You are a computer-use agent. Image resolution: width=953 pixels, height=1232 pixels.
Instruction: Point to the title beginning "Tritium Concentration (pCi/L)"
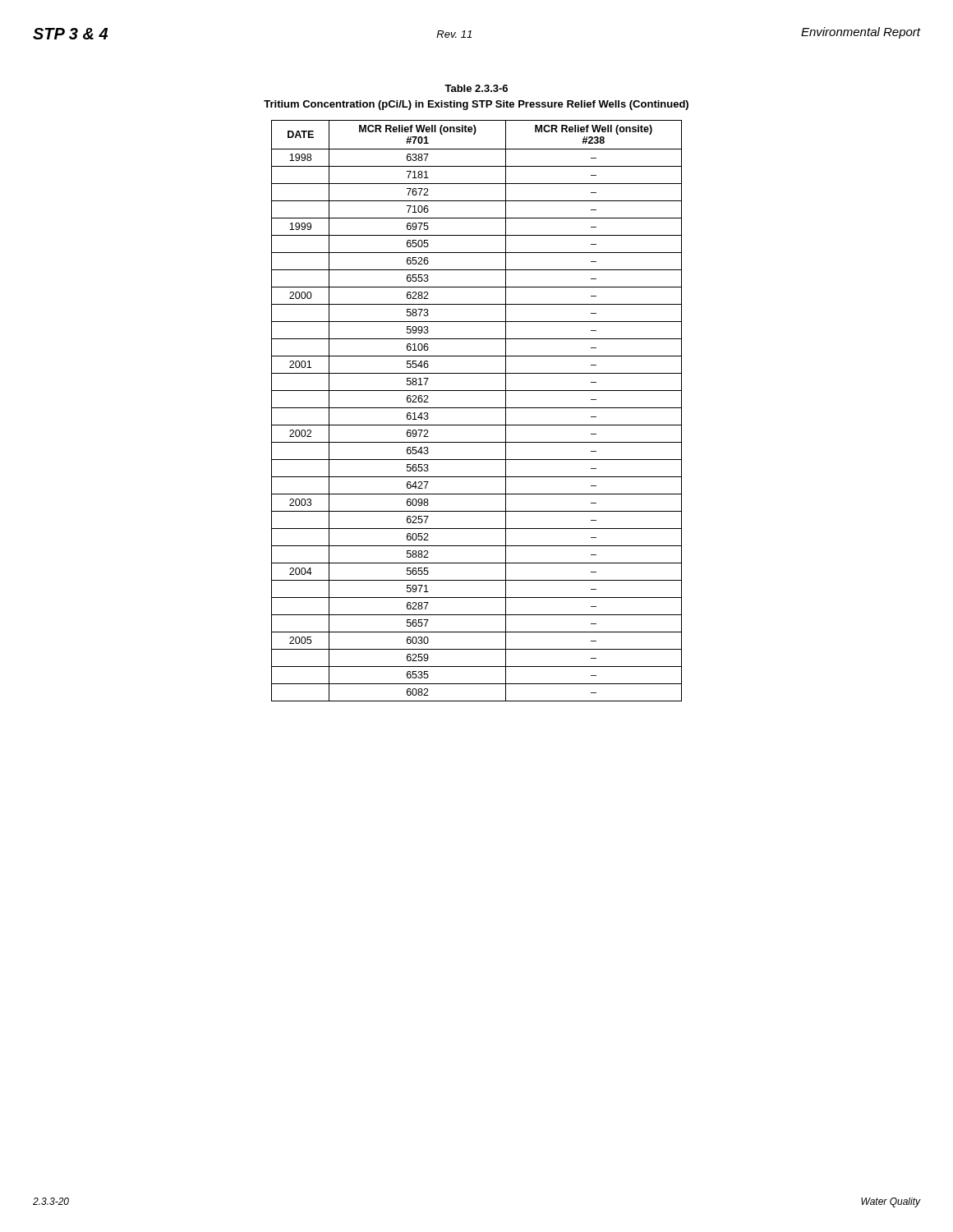[x=476, y=104]
